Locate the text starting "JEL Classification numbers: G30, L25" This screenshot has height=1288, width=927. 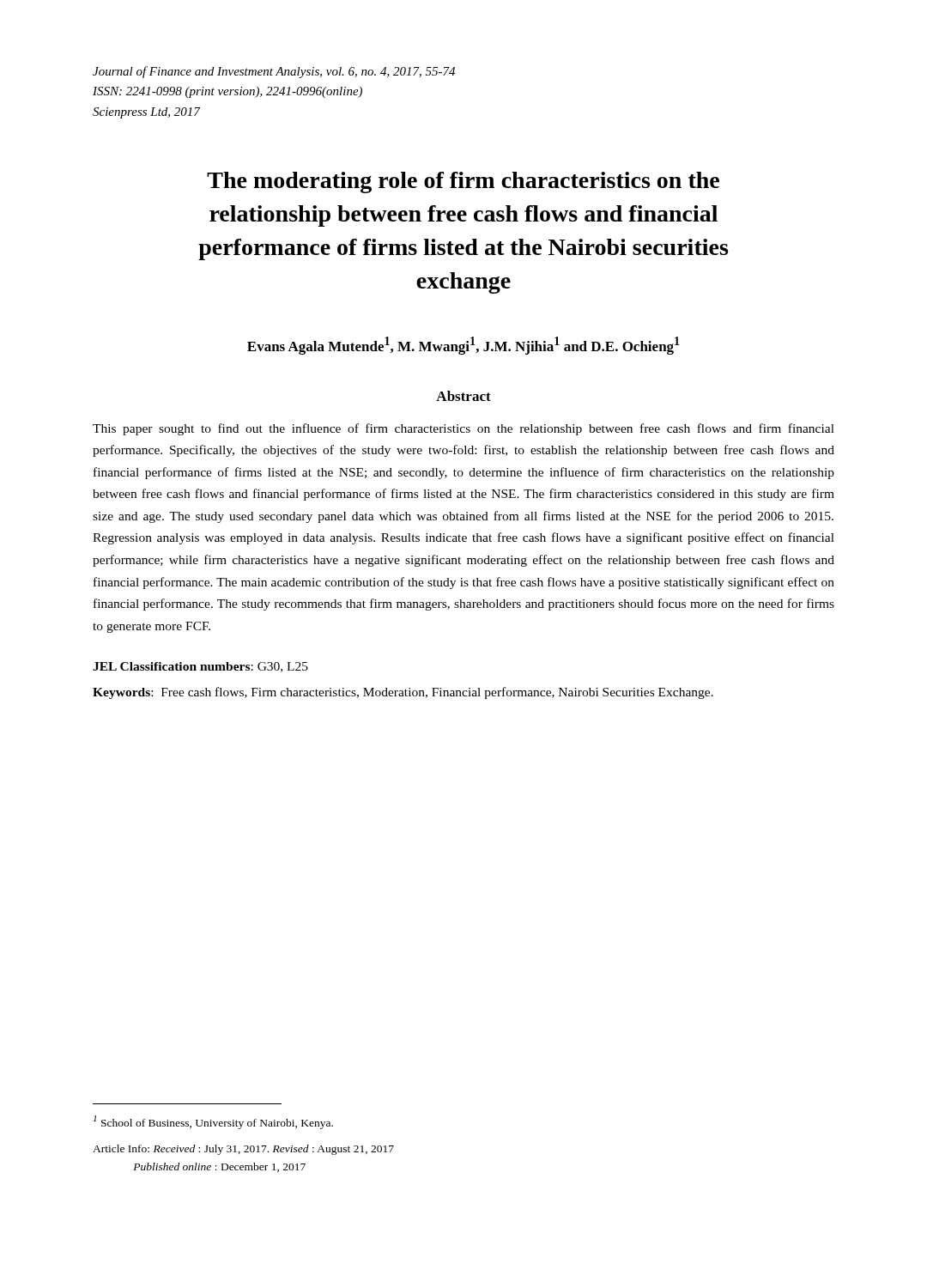[200, 666]
